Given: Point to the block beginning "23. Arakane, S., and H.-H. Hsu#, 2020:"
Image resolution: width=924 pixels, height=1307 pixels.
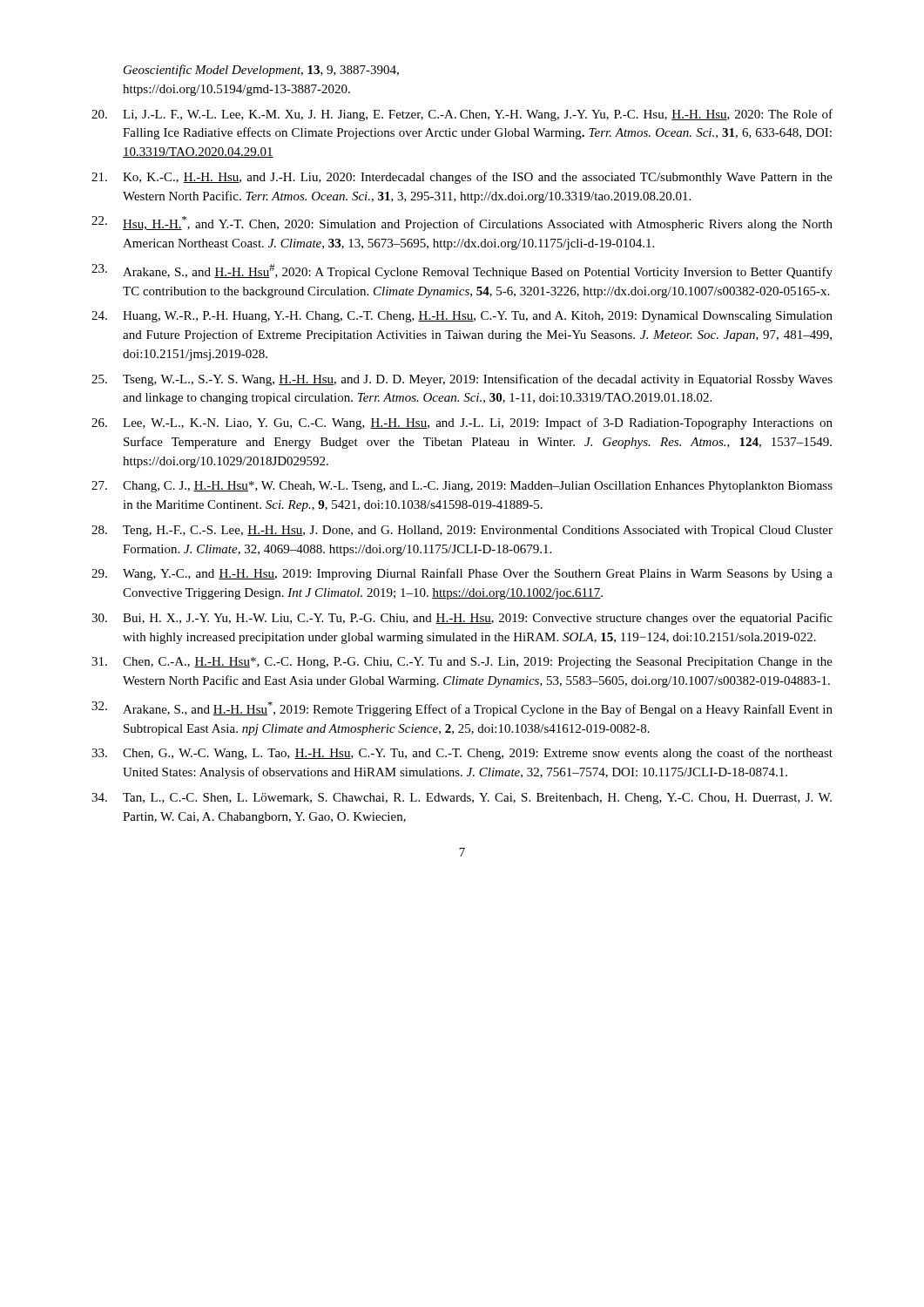Looking at the screenshot, I should pyautogui.click(x=462, y=280).
